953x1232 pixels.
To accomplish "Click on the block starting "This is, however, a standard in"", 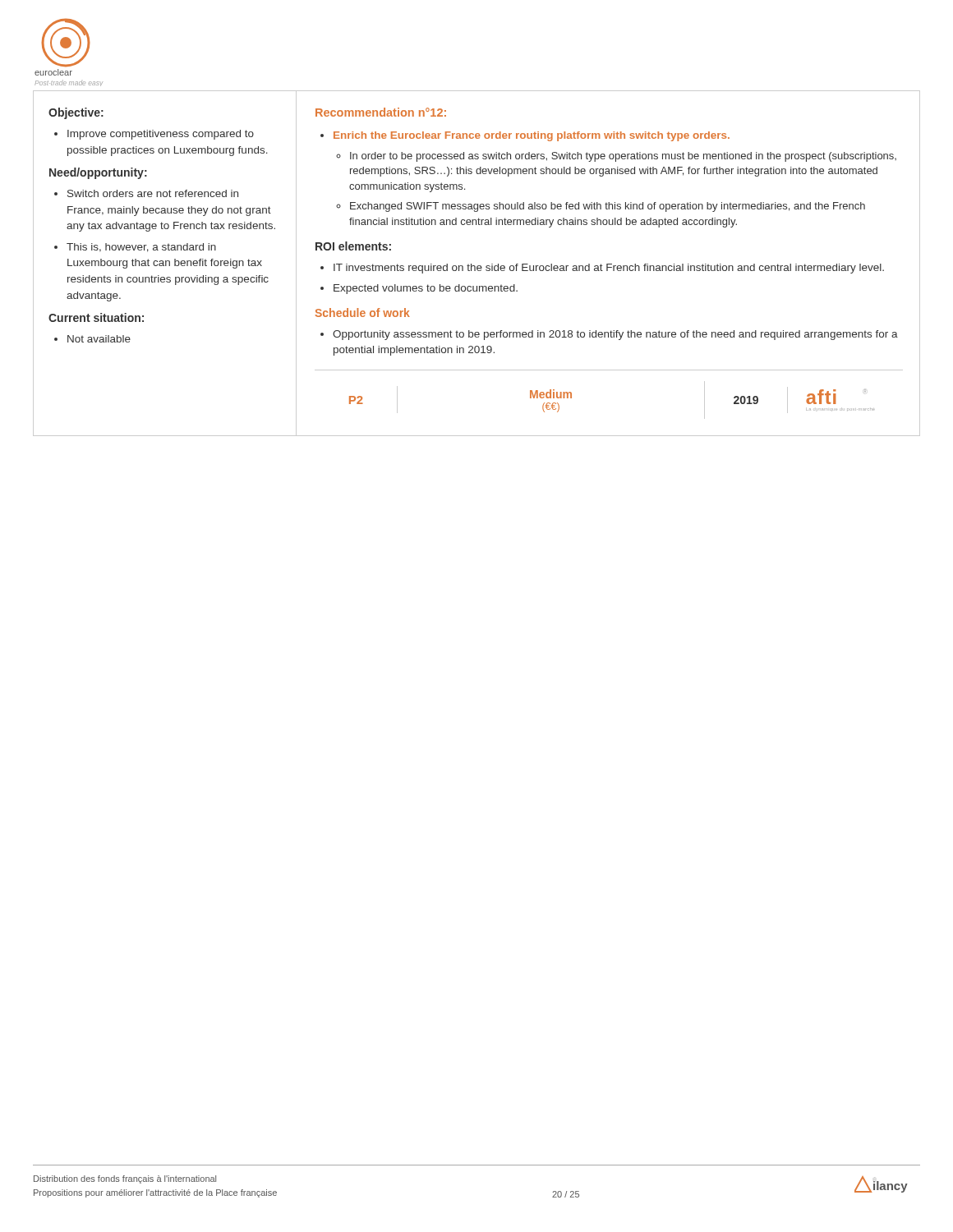I will 168,271.
